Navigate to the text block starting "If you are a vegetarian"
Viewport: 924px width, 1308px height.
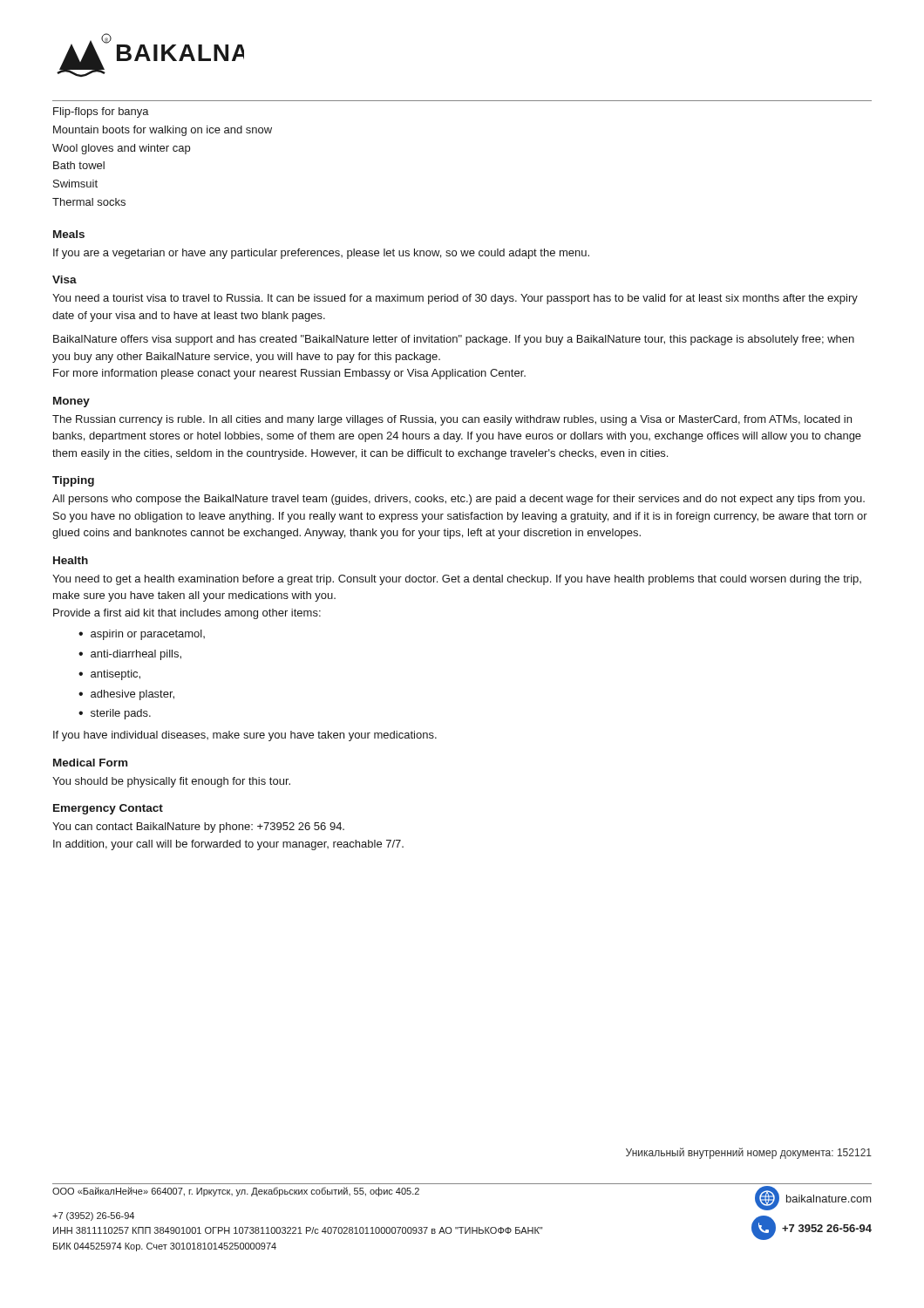321,252
